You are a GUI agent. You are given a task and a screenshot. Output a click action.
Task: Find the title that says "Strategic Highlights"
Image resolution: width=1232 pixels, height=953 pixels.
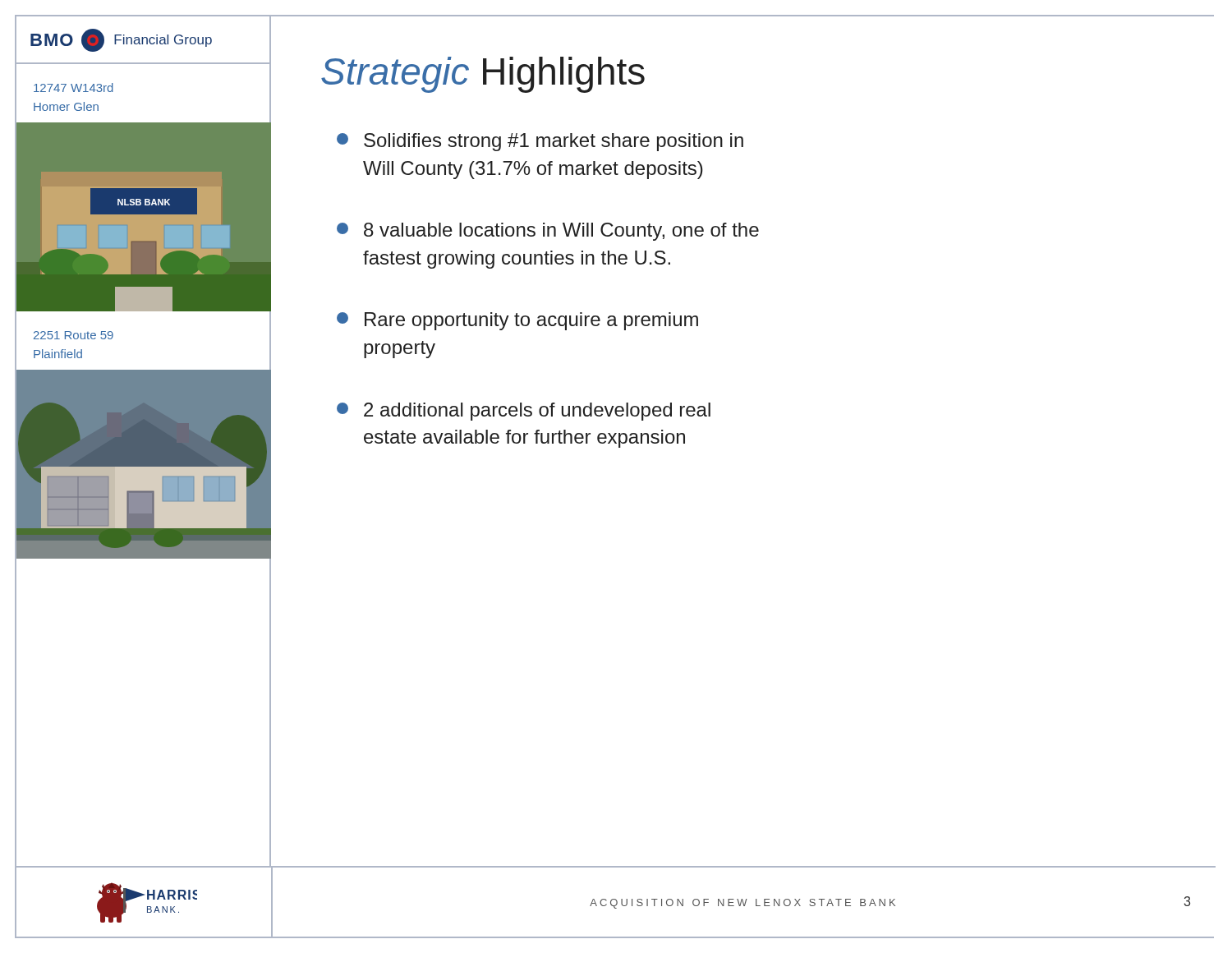click(x=483, y=71)
